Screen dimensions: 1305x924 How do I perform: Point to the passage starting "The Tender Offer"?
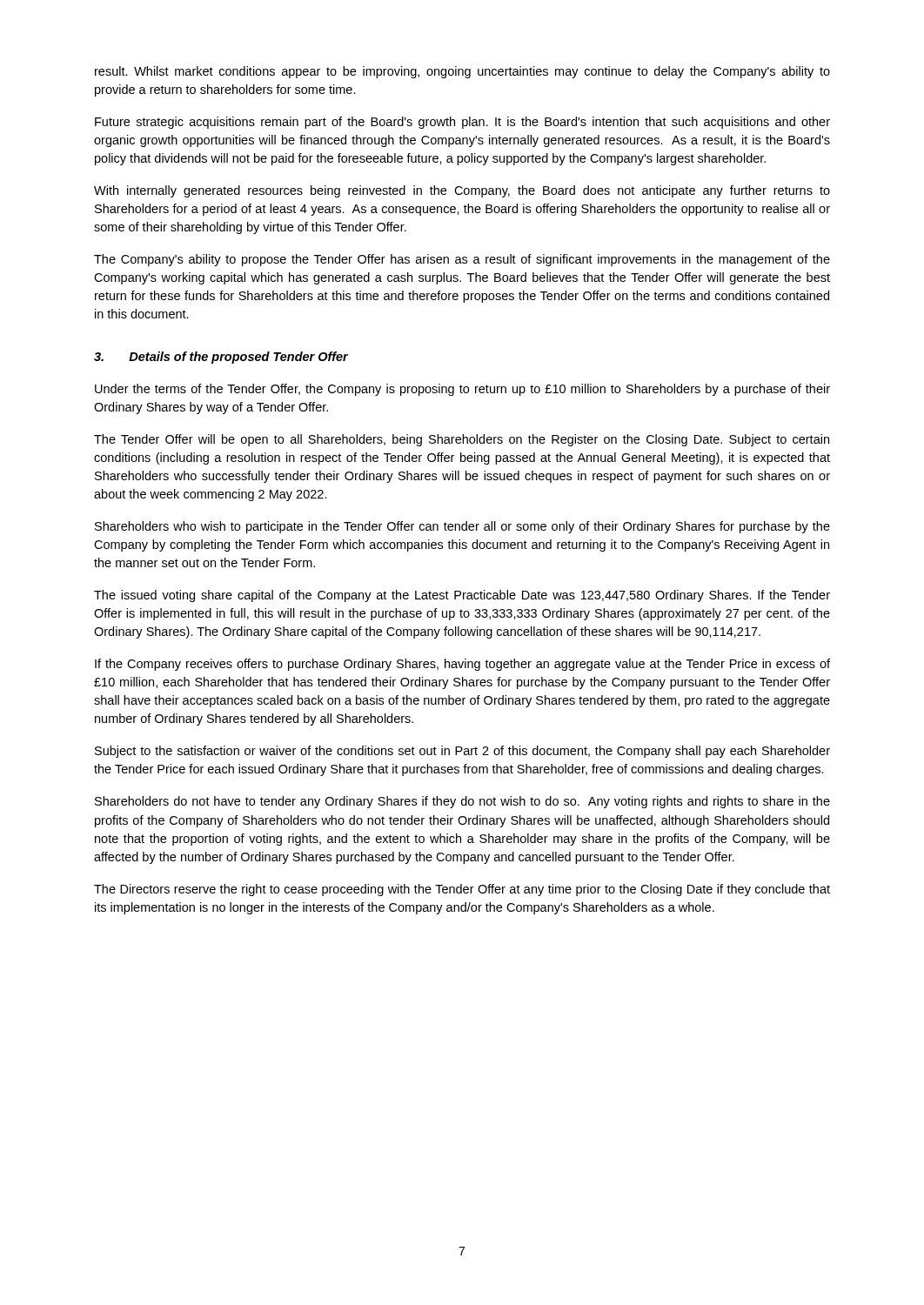(462, 467)
